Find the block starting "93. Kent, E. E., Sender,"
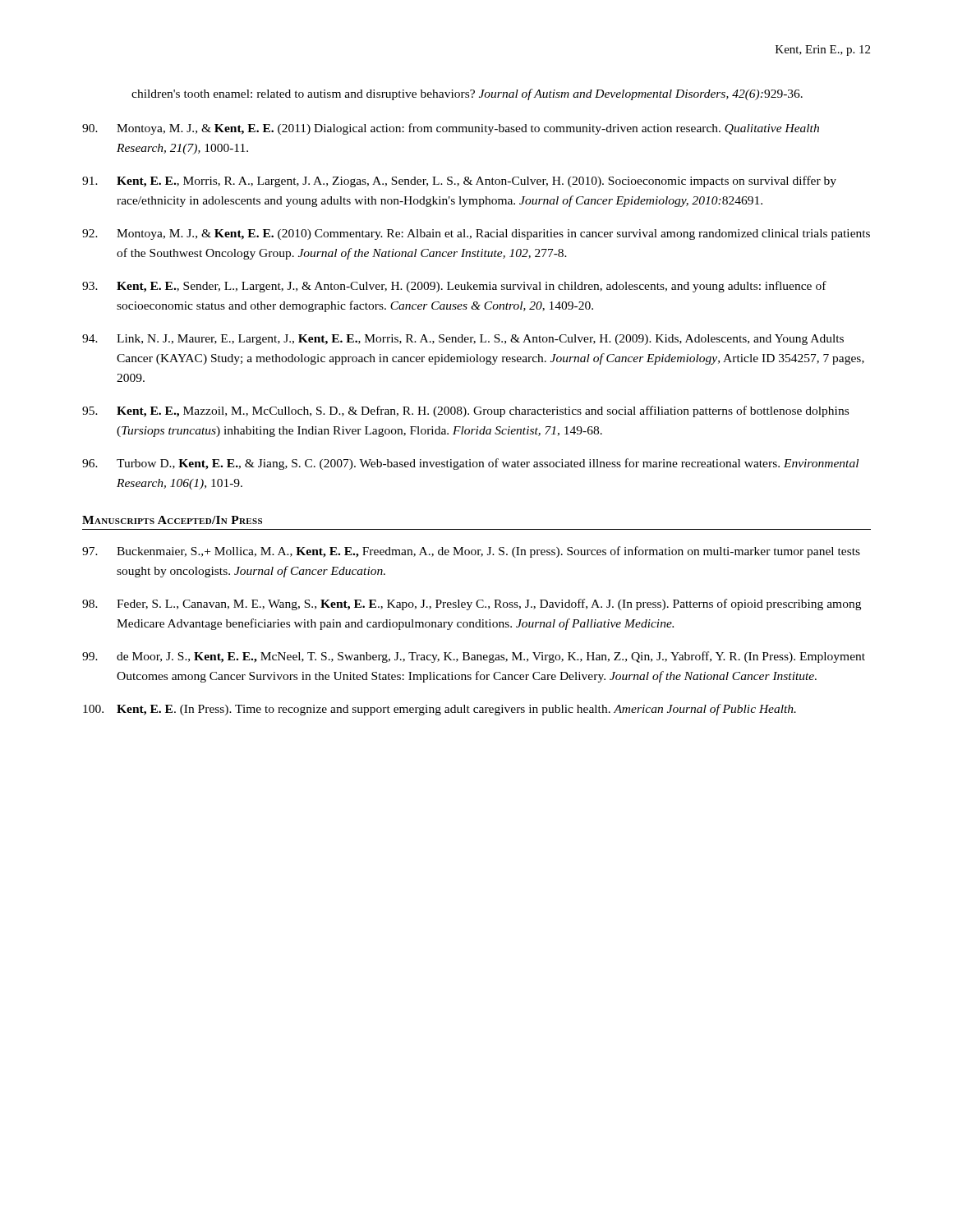 476,296
